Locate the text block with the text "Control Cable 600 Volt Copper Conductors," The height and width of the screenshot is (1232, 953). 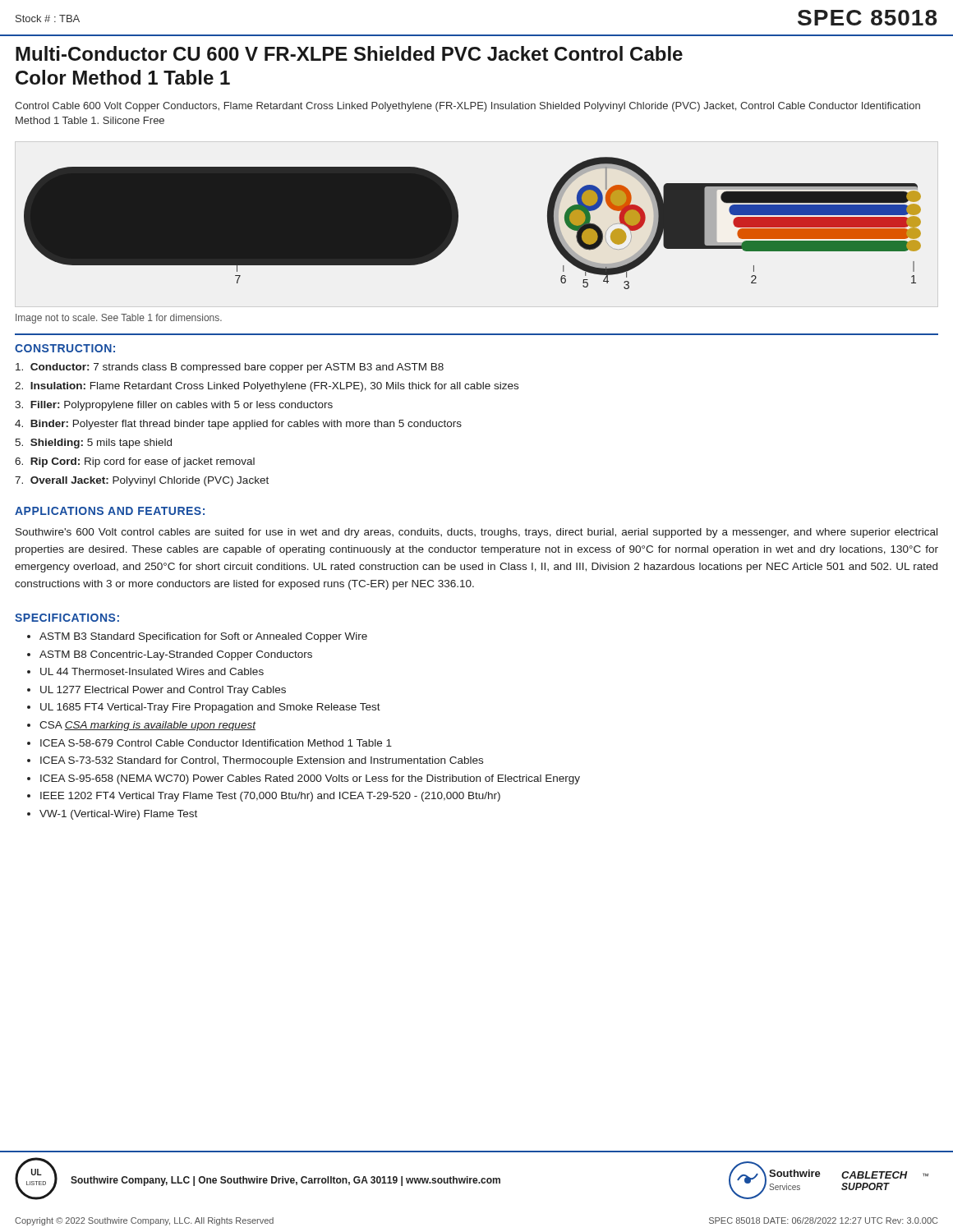click(468, 113)
